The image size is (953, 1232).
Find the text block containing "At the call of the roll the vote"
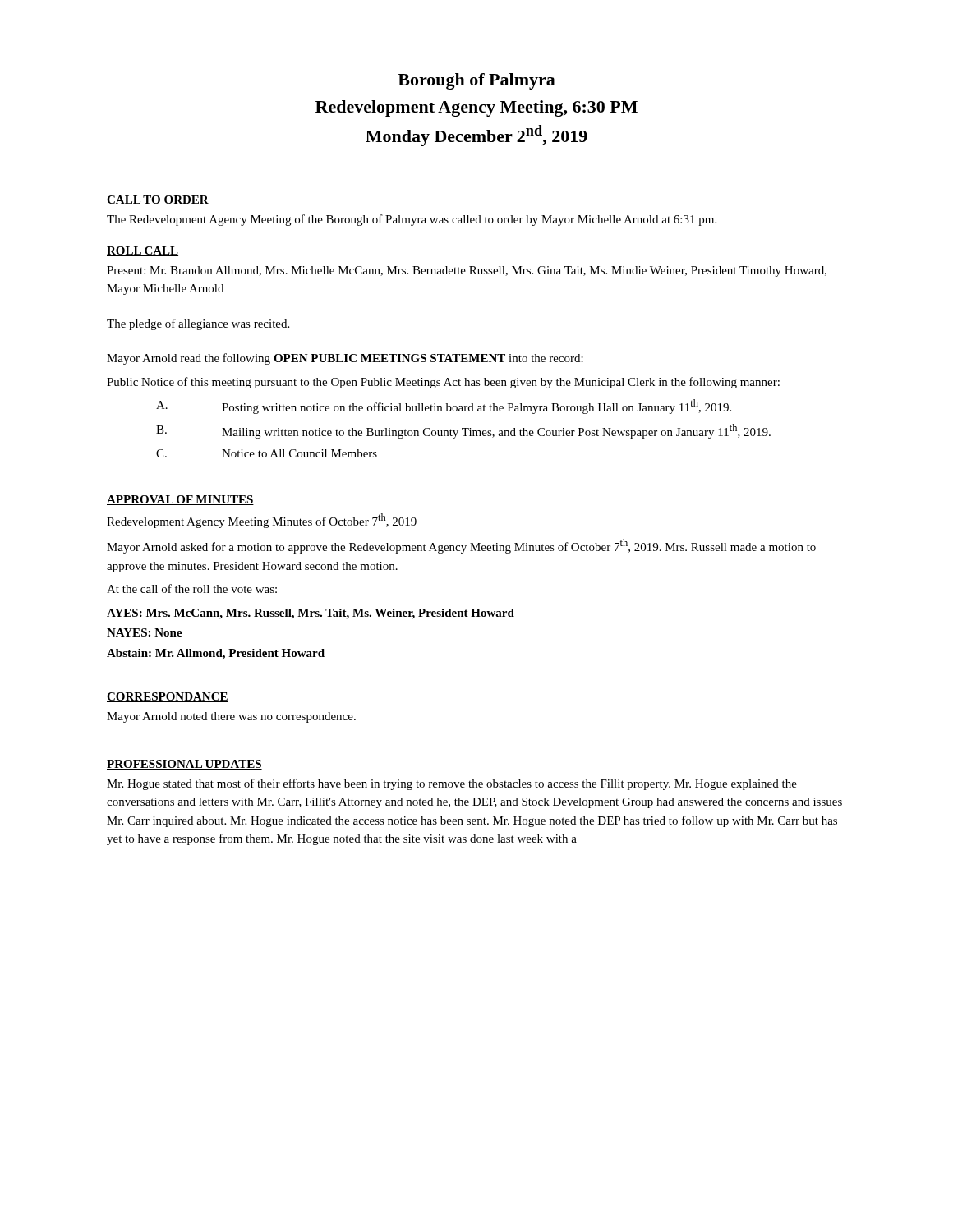192,589
